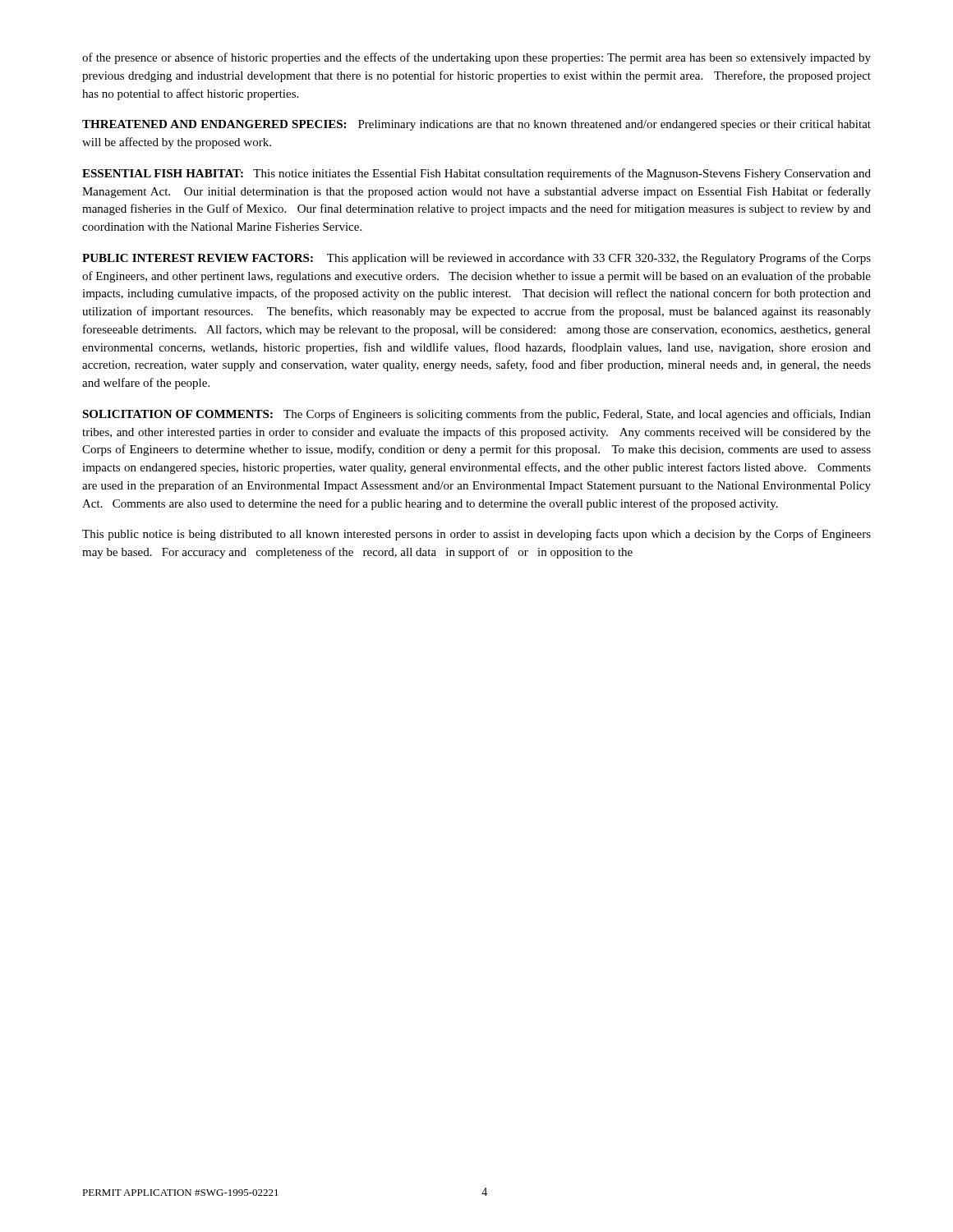The width and height of the screenshot is (953, 1232).
Task: Click on the region starting "This public notice is being"
Action: tap(476, 543)
